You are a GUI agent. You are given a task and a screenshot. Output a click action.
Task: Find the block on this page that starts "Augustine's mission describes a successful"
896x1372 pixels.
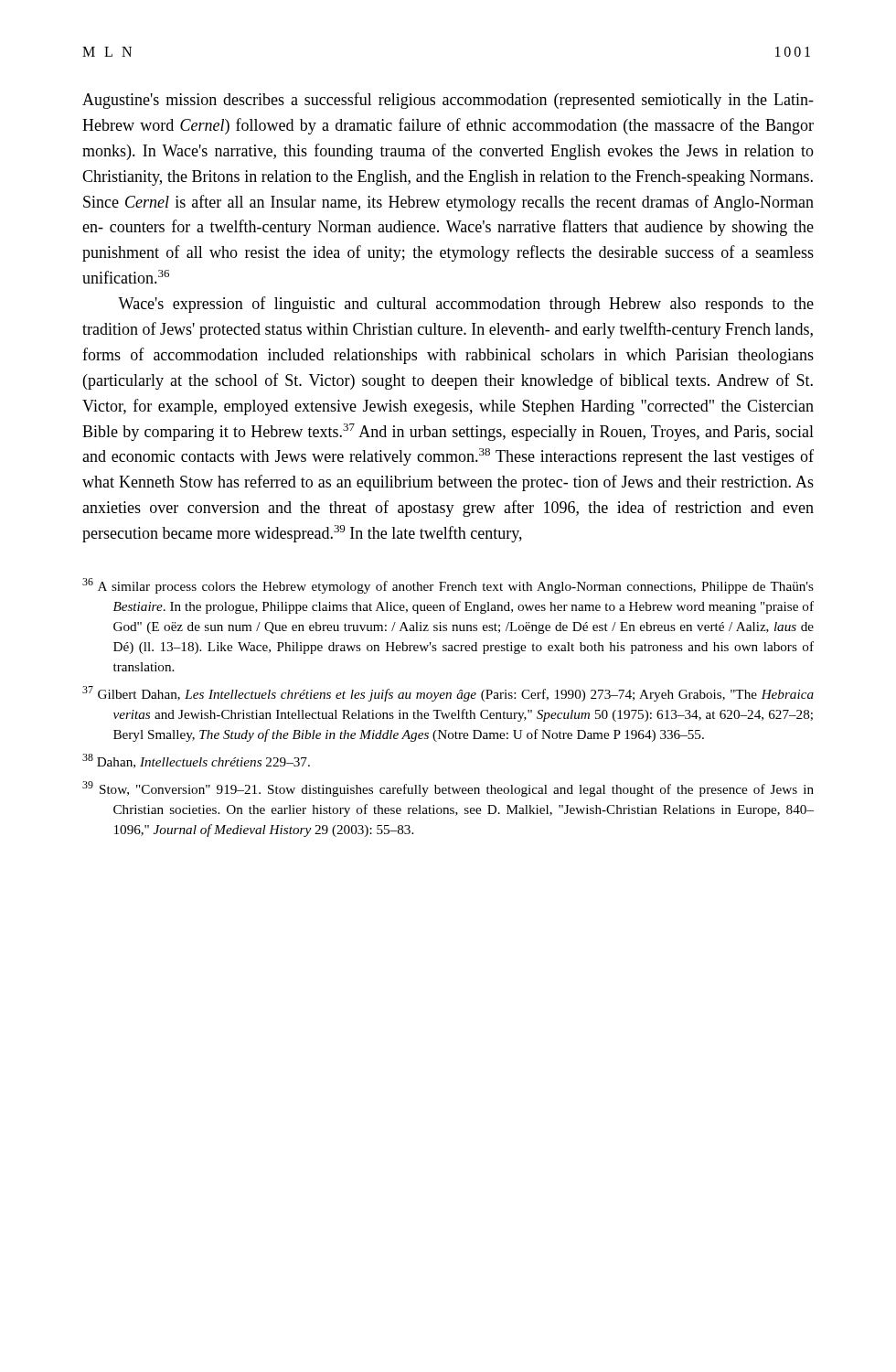448,317
